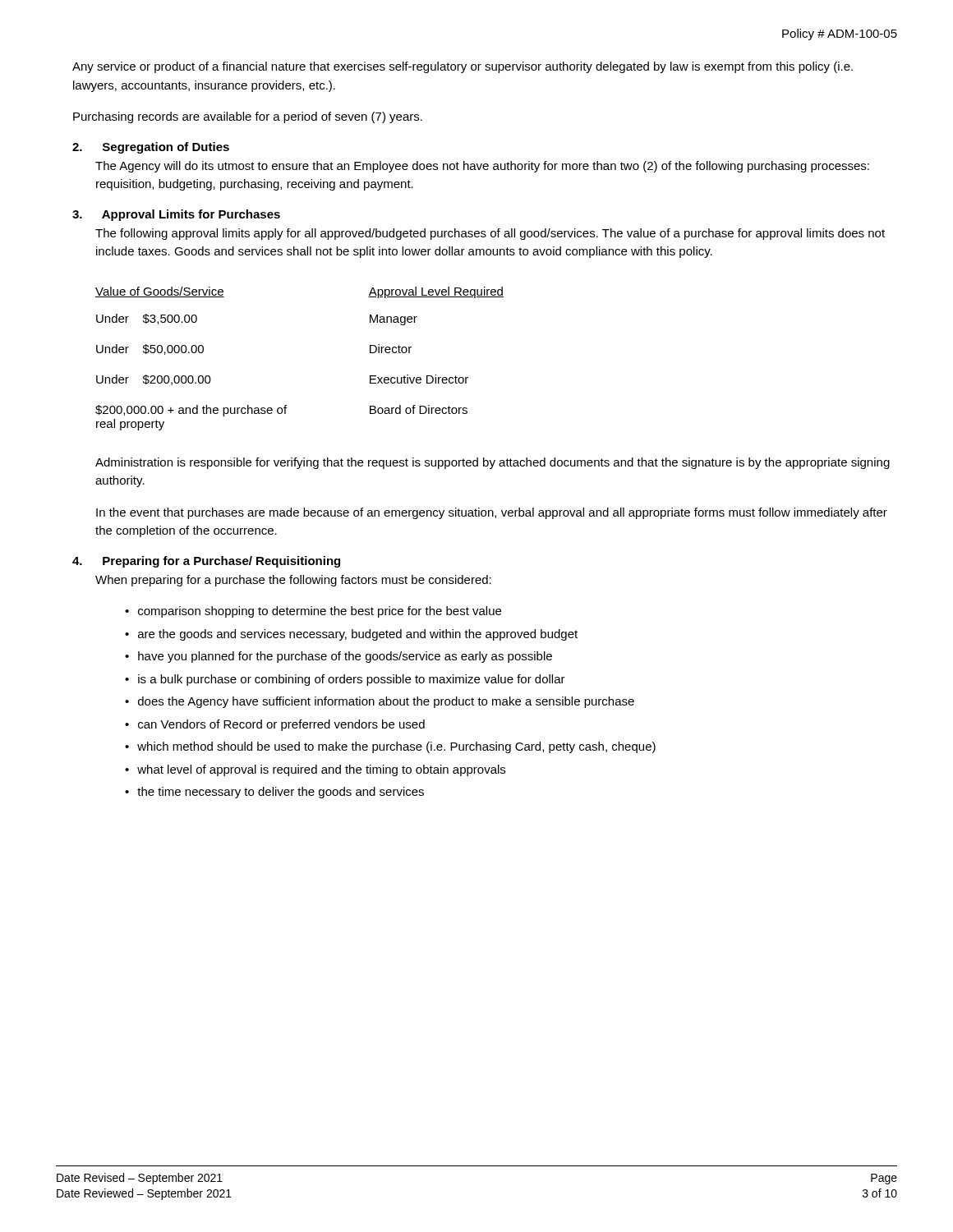The width and height of the screenshot is (953, 1232).
Task: Find the text block with the text "The Agency will do its utmost to ensure"
Action: [x=483, y=174]
